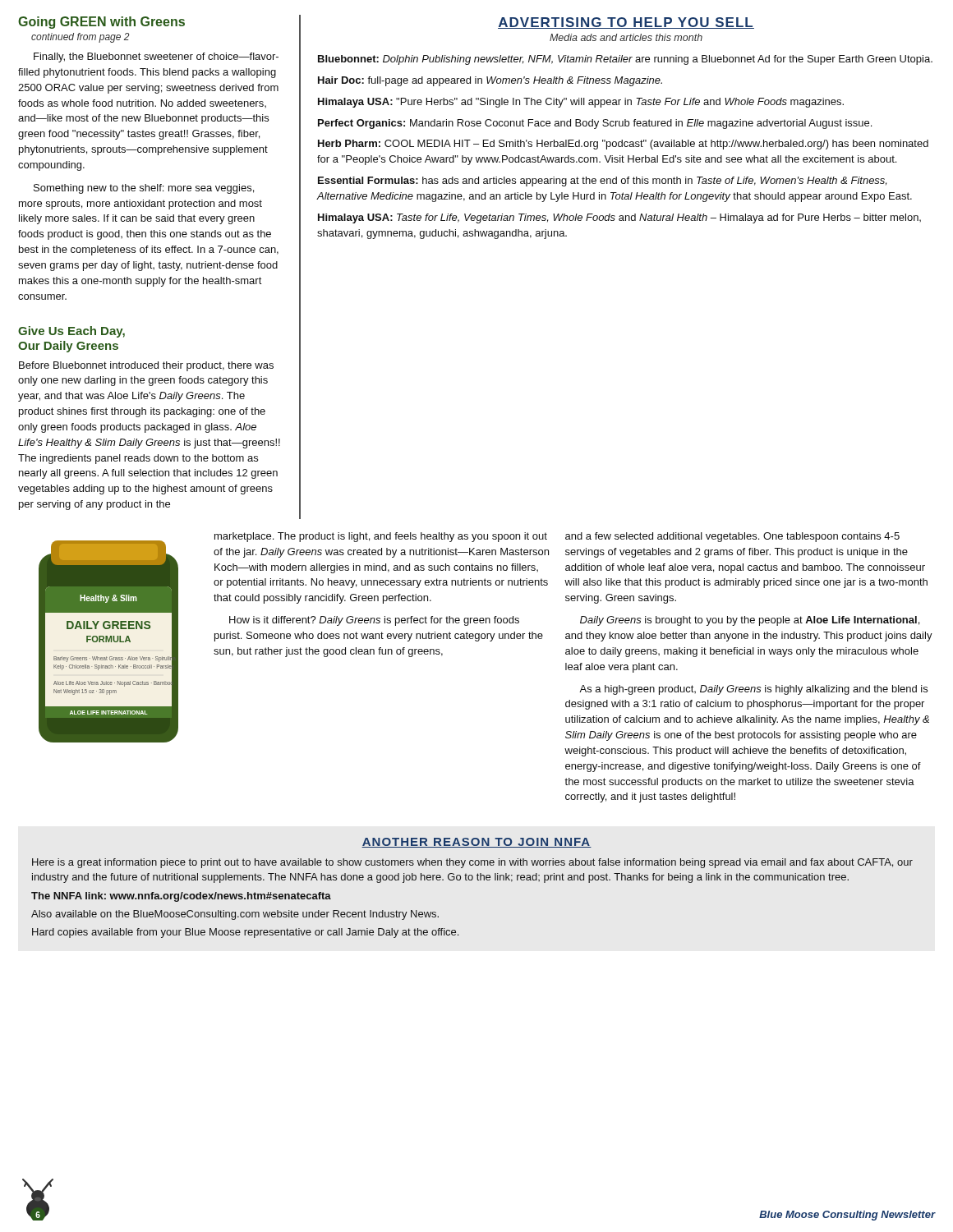This screenshot has height=1232, width=953.
Task: Navigate to the text starting "marketplace. The product is"
Action: coord(382,594)
